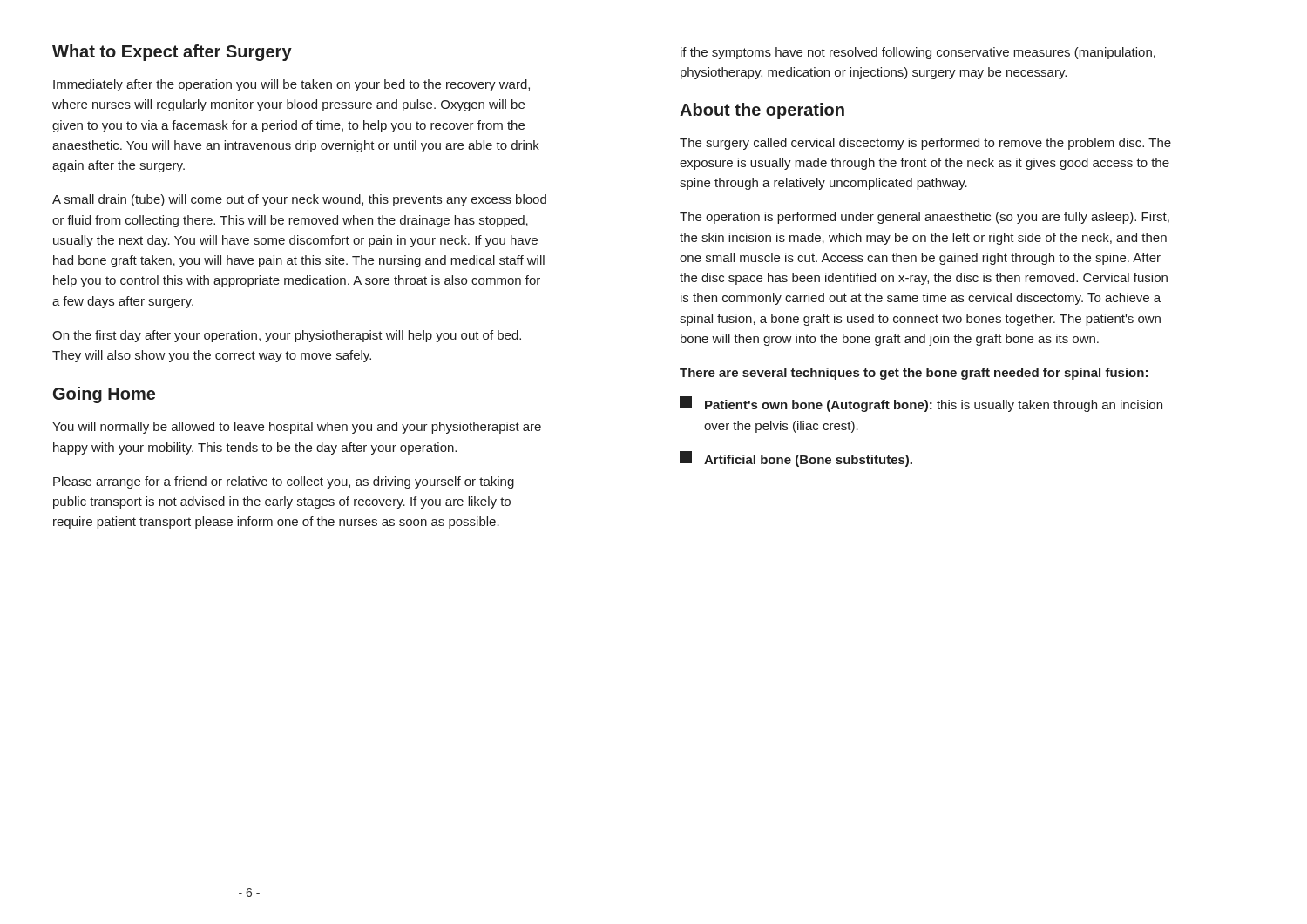Click on the region starting "Please arrange for a friend"
Image resolution: width=1307 pixels, height=924 pixels.
pyautogui.click(x=283, y=501)
